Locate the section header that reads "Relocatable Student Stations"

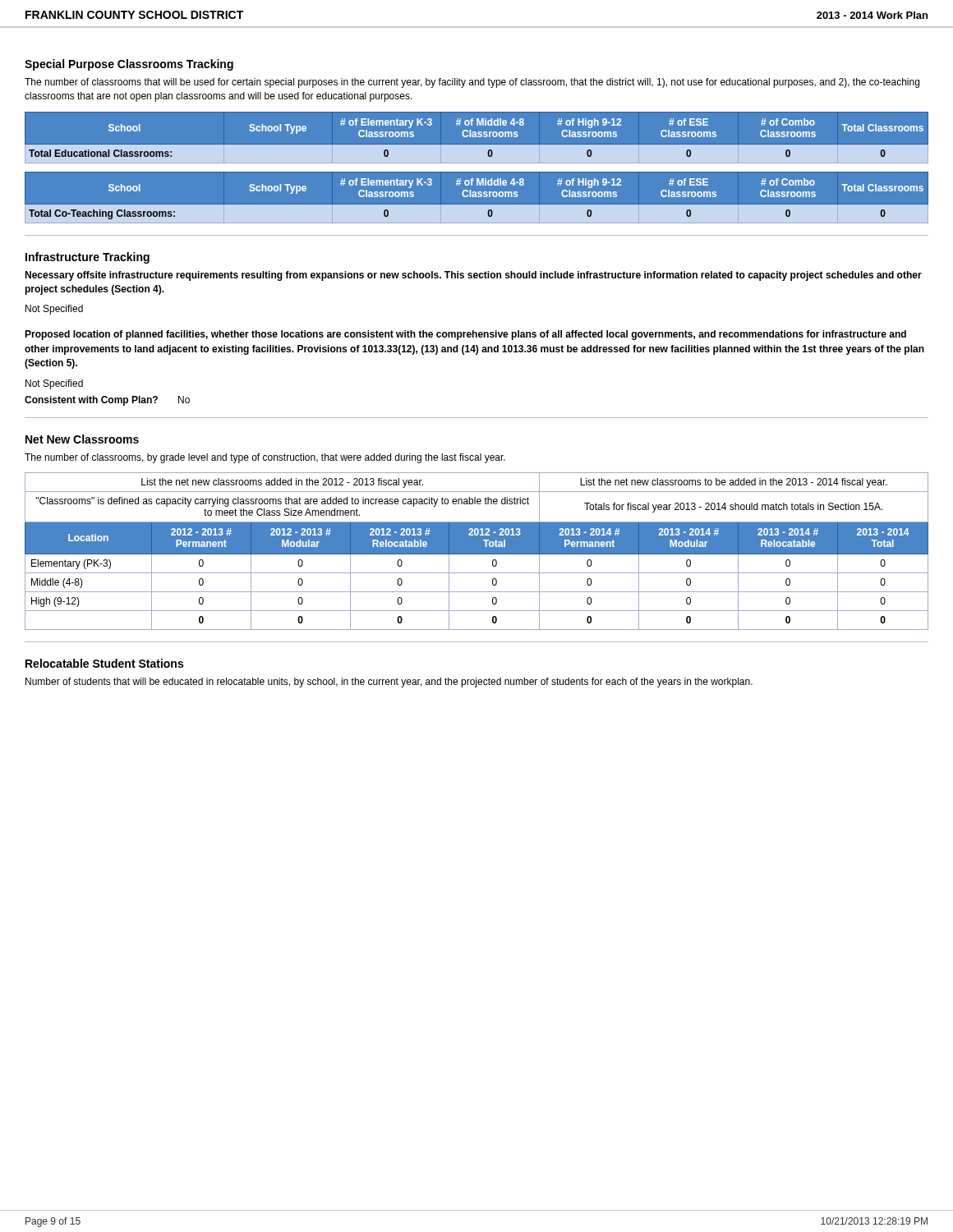click(104, 664)
